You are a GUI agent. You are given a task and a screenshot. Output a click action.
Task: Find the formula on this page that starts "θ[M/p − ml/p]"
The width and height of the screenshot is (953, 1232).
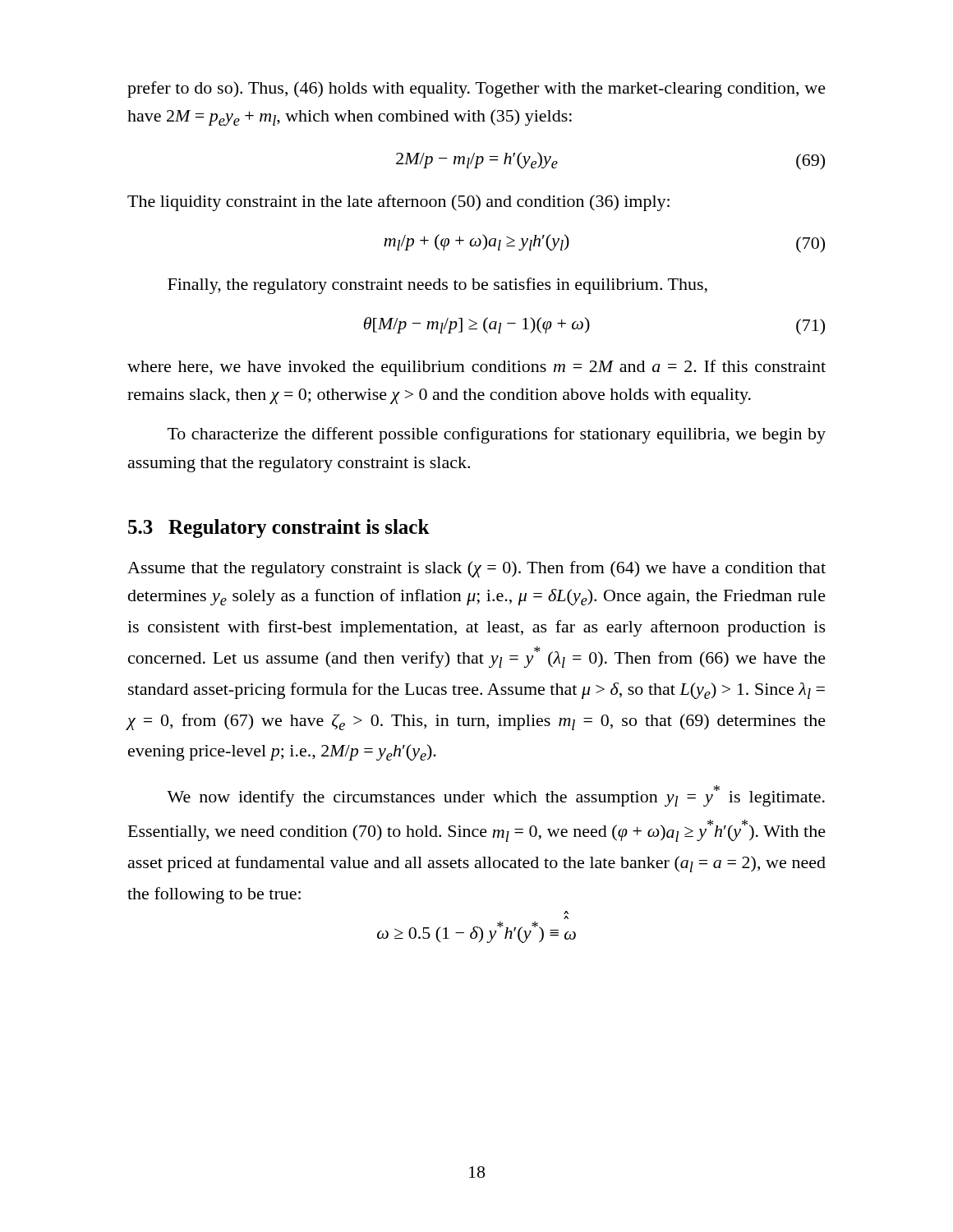476,325
